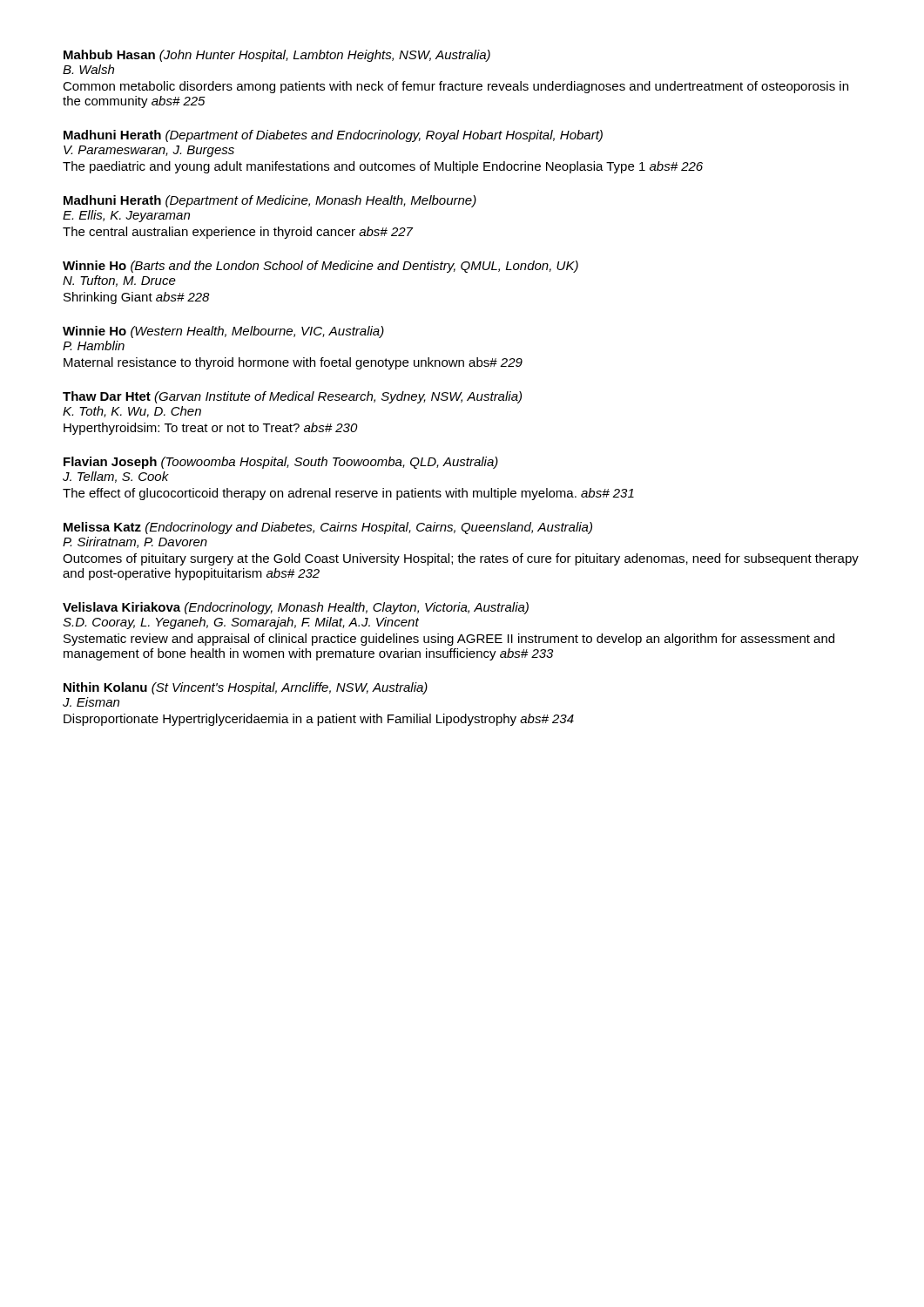The width and height of the screenshot is (924, 1307).
Task: Select the element starting "Melissa Katz (Endocrinology and Diabetes, Cairns Hospital,"
Action: (x=462, y=550)
